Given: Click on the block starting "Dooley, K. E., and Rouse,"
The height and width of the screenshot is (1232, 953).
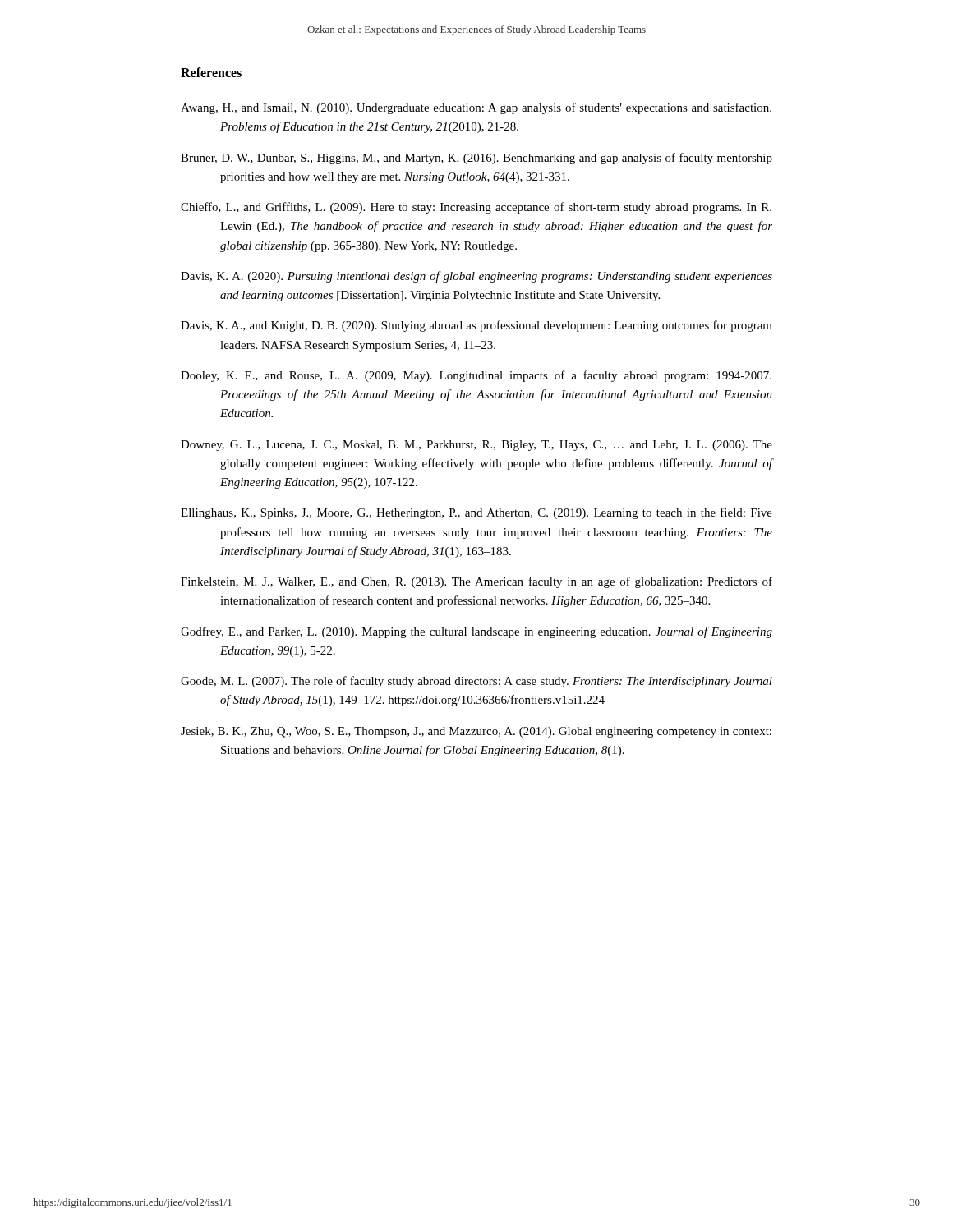Looking at the screenshot, I should click(x=476, y=395).
